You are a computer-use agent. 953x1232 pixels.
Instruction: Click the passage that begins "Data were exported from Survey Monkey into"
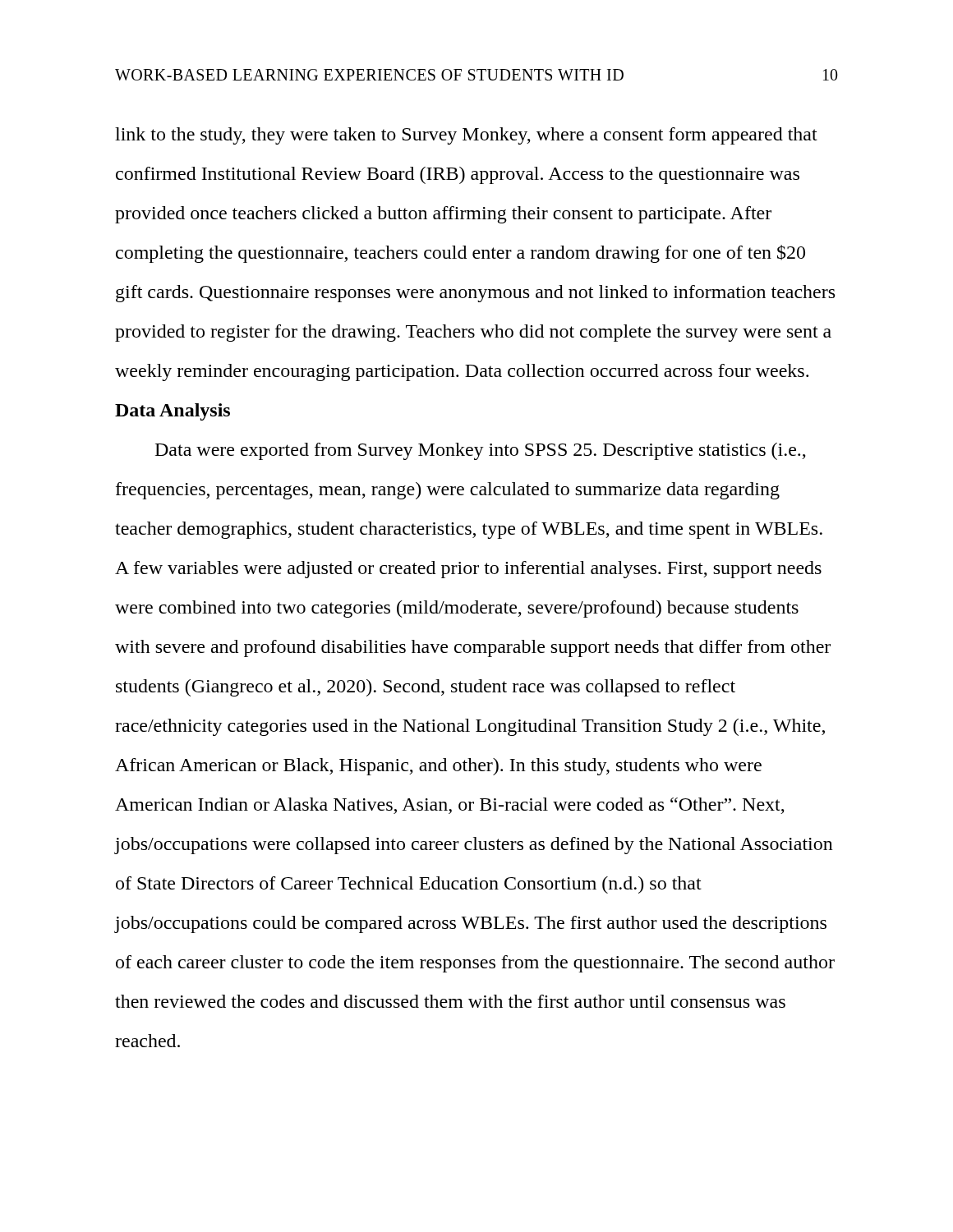[x=481, y=451]
